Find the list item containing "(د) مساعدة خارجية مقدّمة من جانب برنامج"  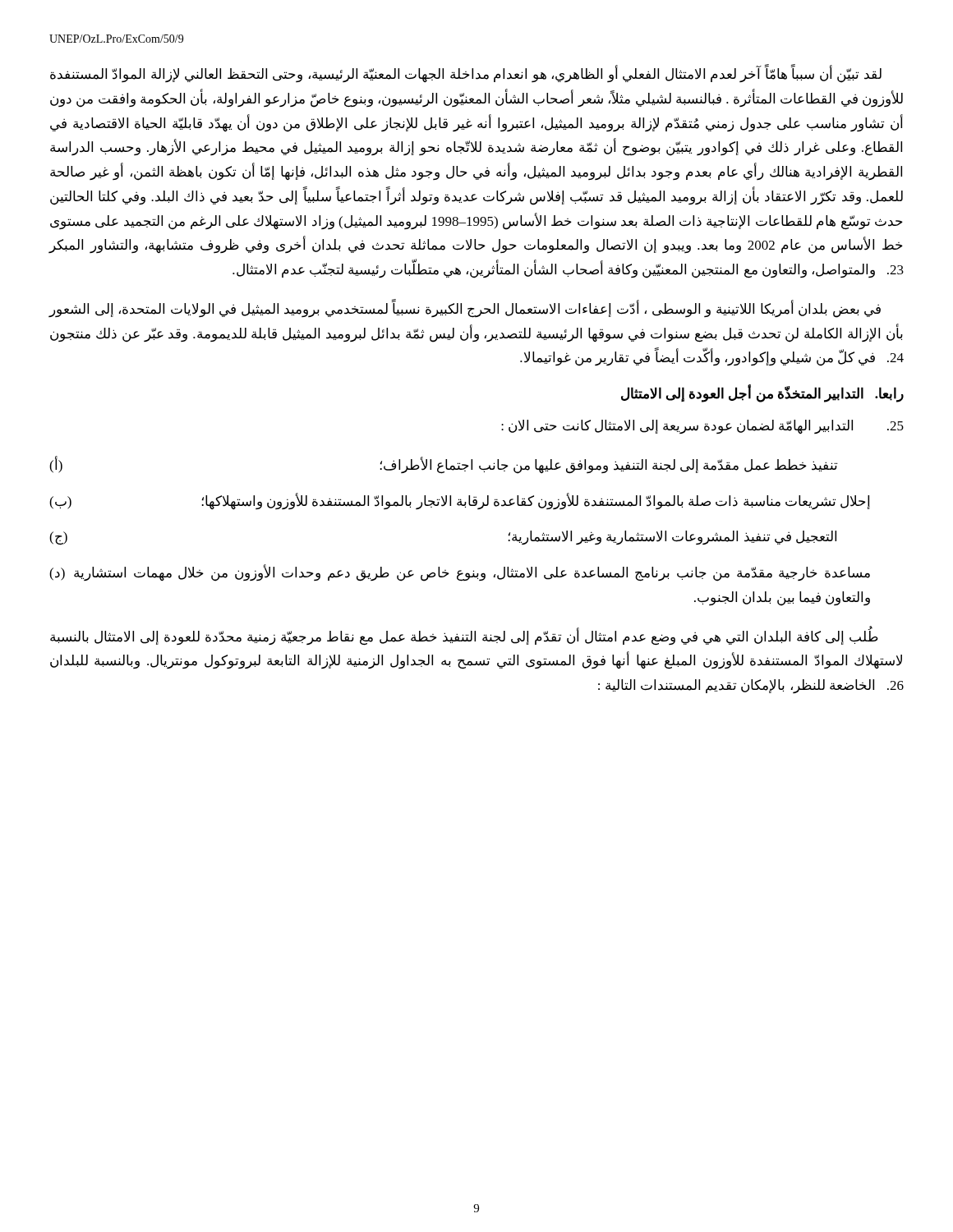pos(460,585)
